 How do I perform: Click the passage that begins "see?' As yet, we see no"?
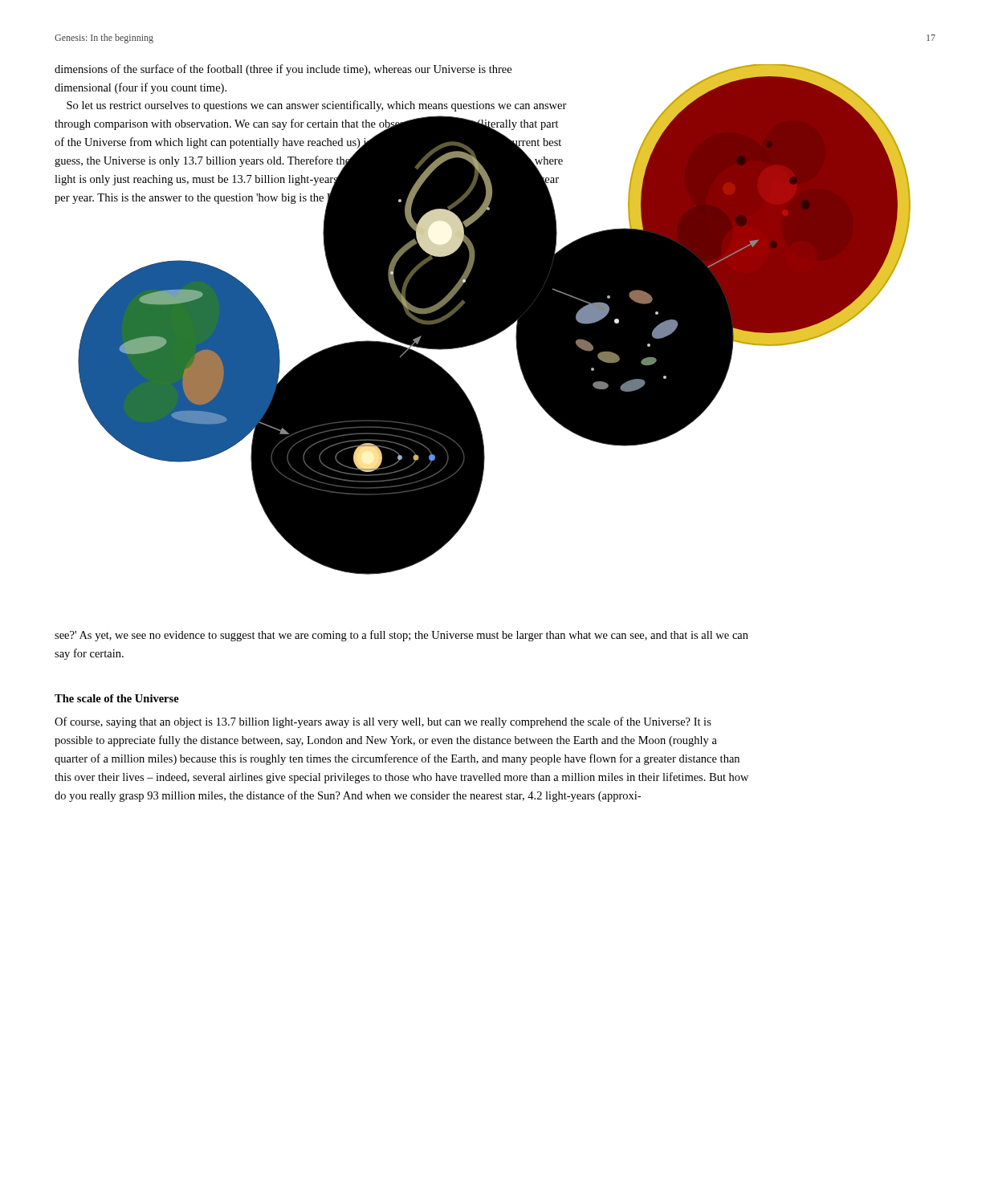click(401, 644)
